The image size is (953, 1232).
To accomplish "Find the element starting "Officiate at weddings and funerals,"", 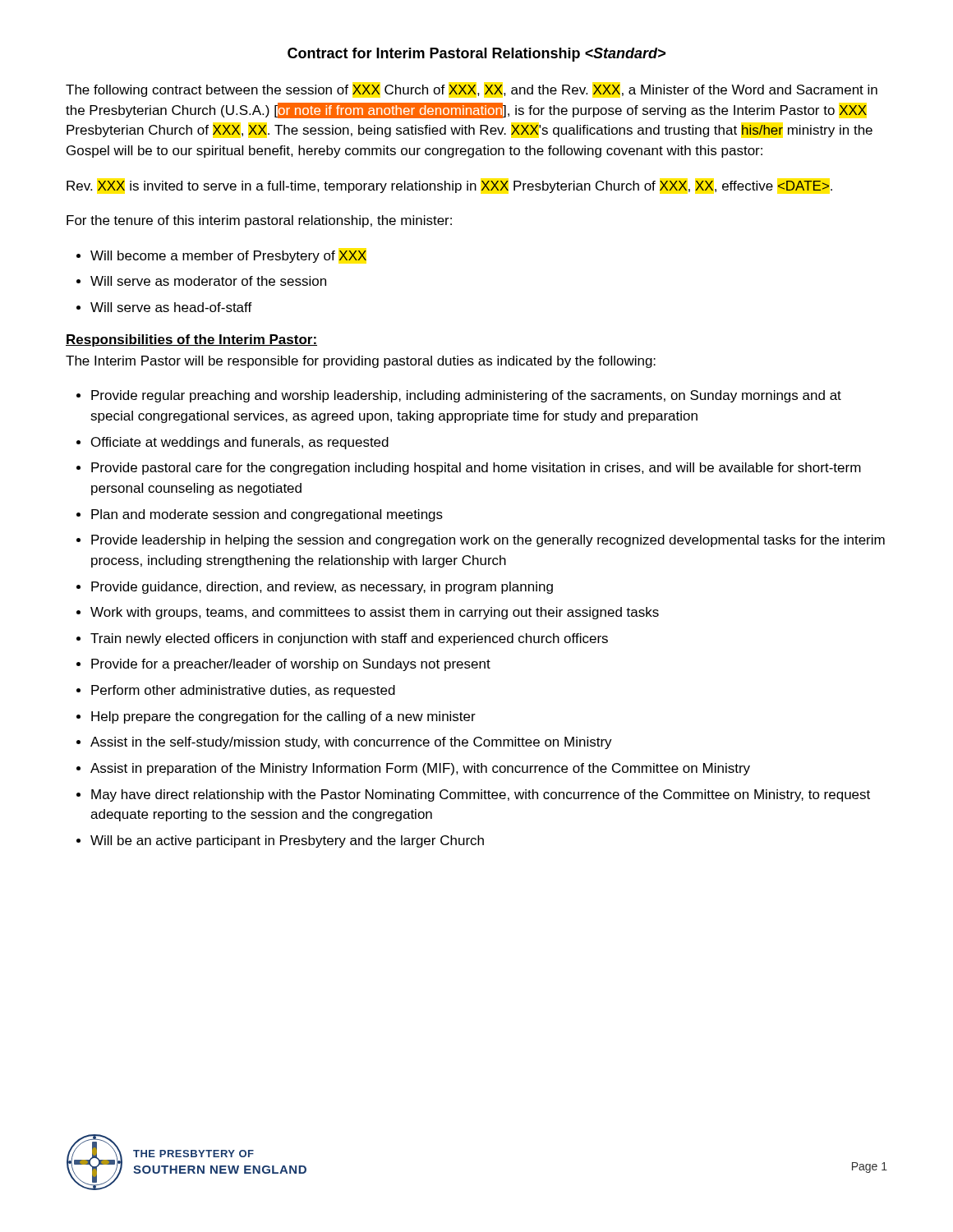I will 240,442.
